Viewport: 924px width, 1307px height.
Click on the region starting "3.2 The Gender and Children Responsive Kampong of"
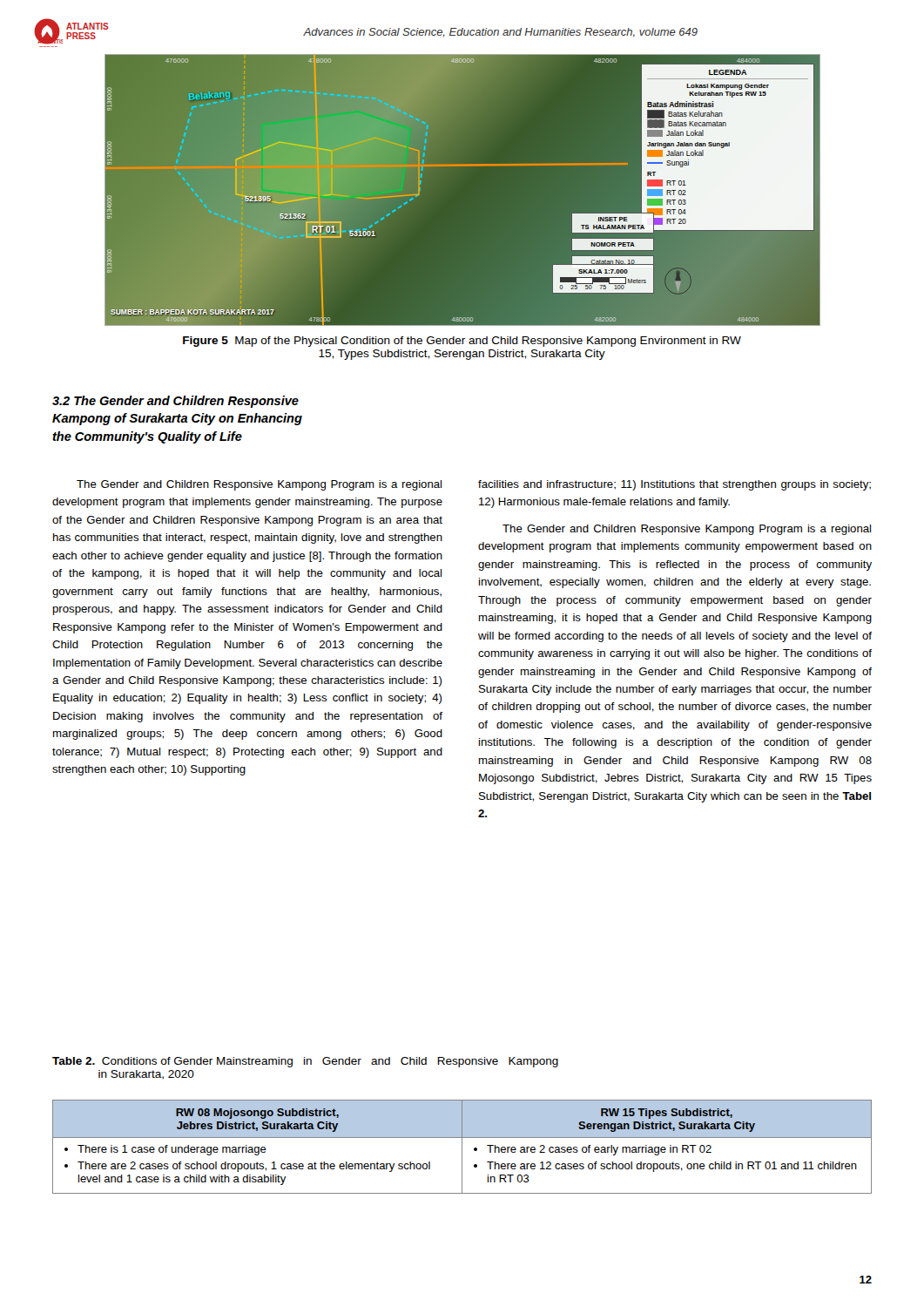click(177, 419)
